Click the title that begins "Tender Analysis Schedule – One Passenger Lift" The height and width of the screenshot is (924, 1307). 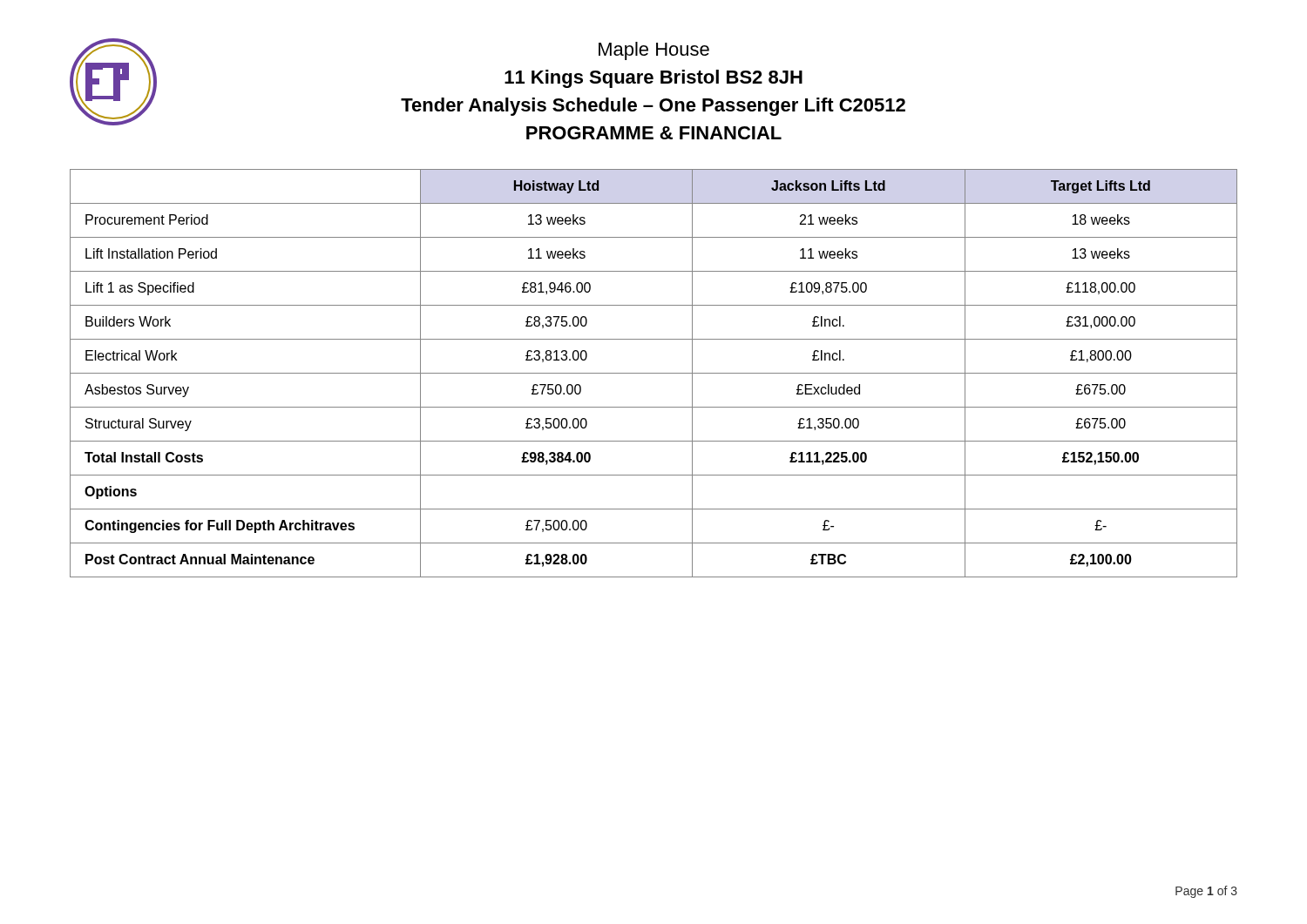[654, 105]
